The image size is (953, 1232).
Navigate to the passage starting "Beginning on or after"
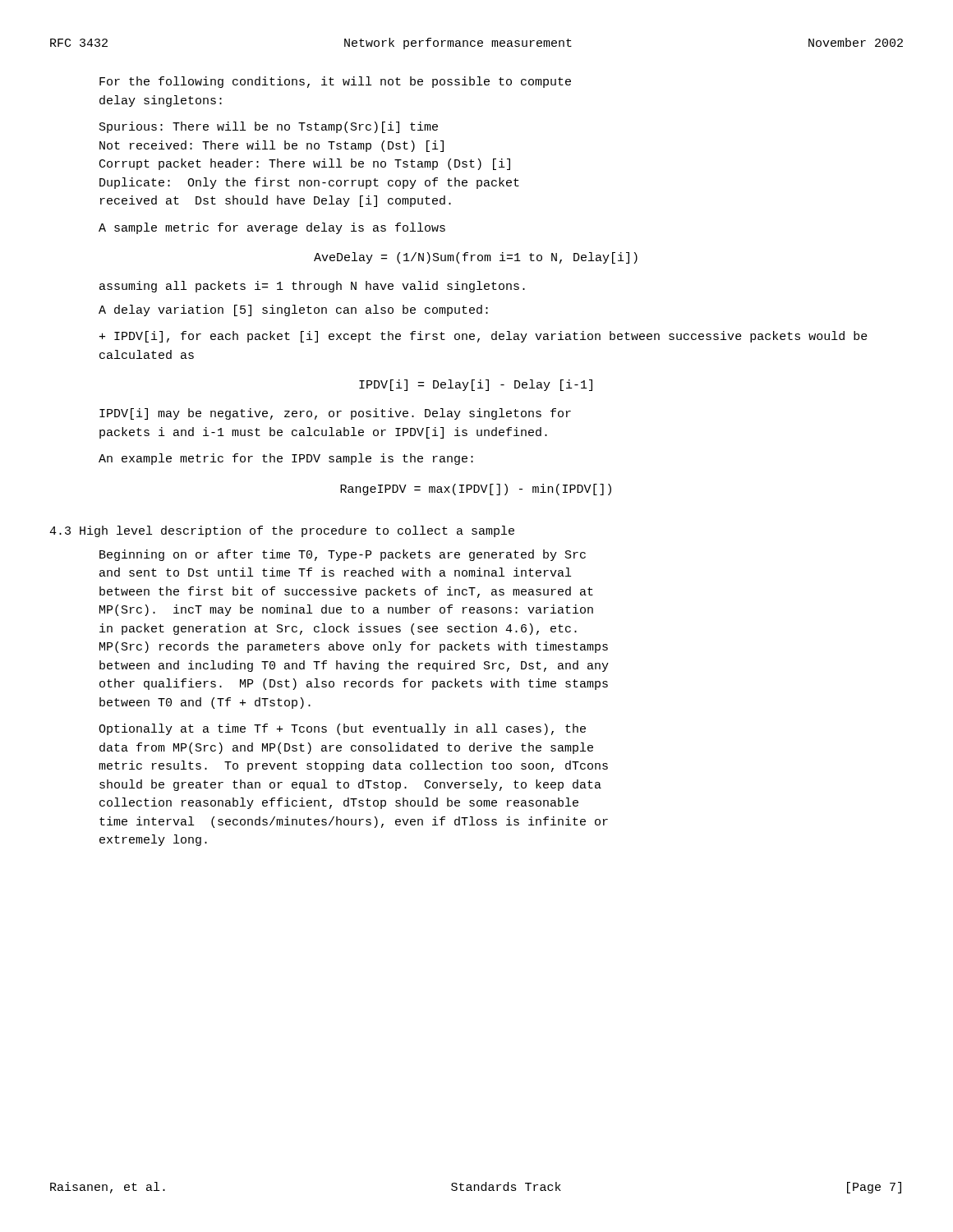354,629
